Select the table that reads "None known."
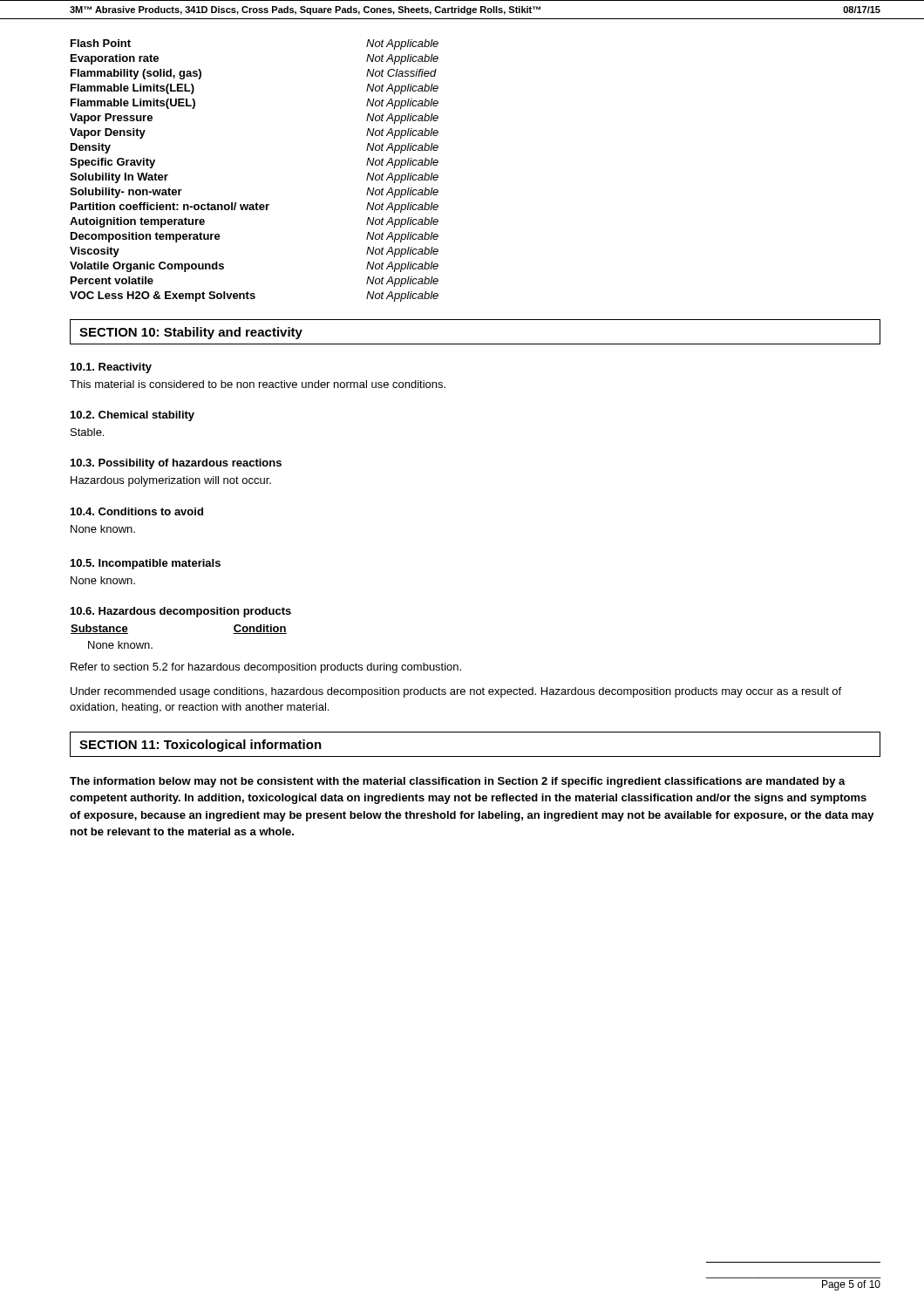This screenshot has width=924, height=1308. pos(475,636)
